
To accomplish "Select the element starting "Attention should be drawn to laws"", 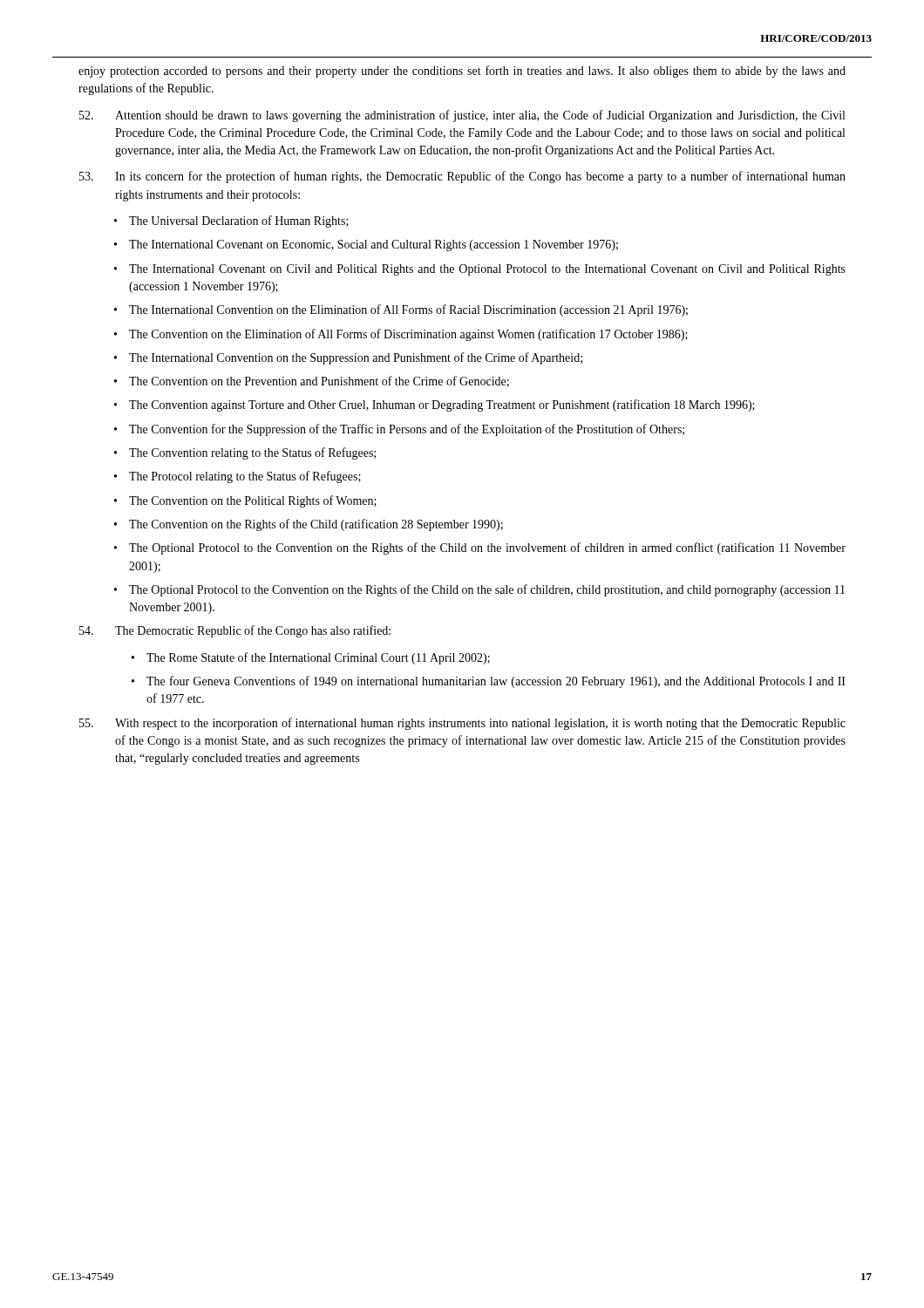I will tap(462, 133).
